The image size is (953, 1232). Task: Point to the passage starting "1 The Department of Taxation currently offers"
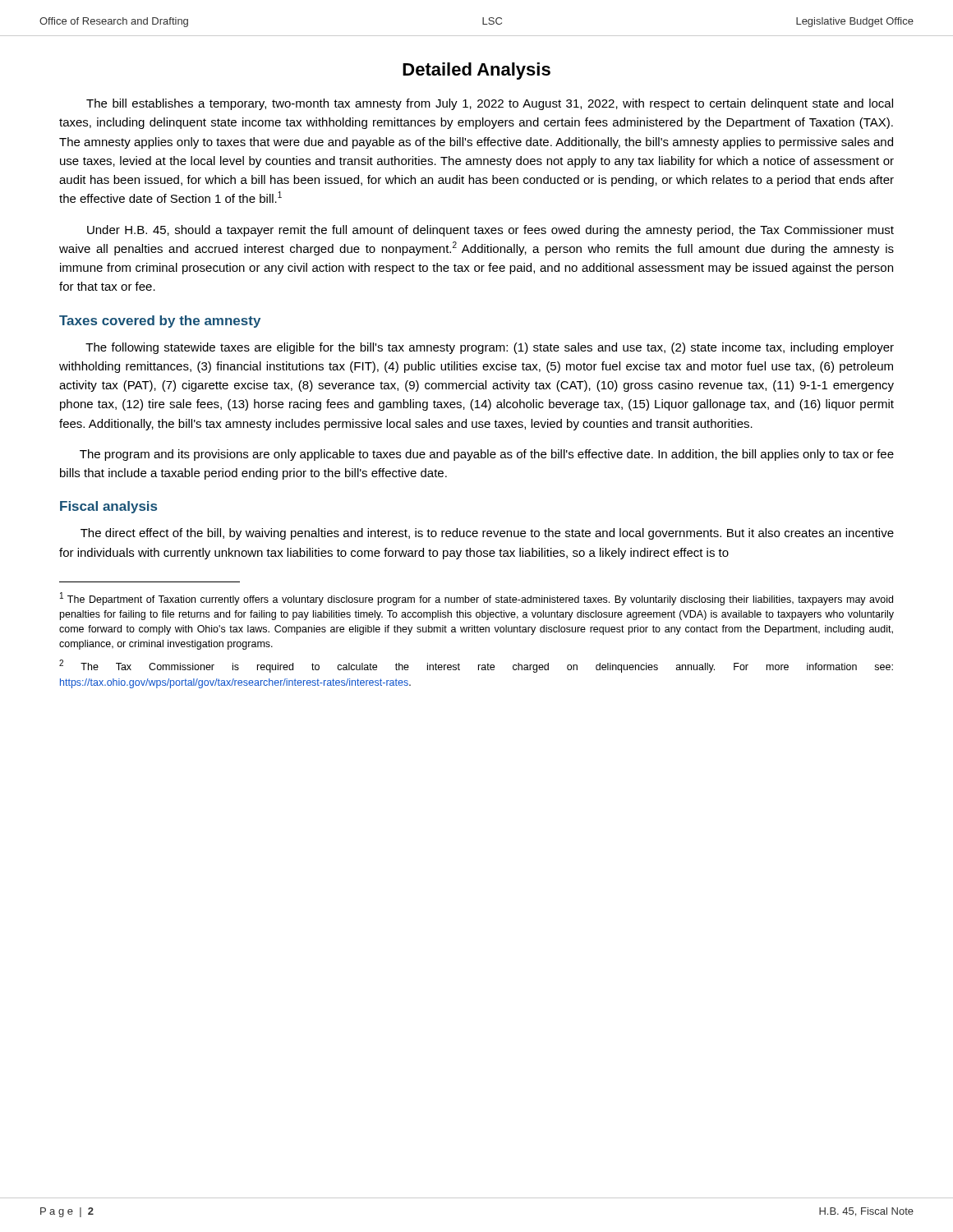(476, 620)
